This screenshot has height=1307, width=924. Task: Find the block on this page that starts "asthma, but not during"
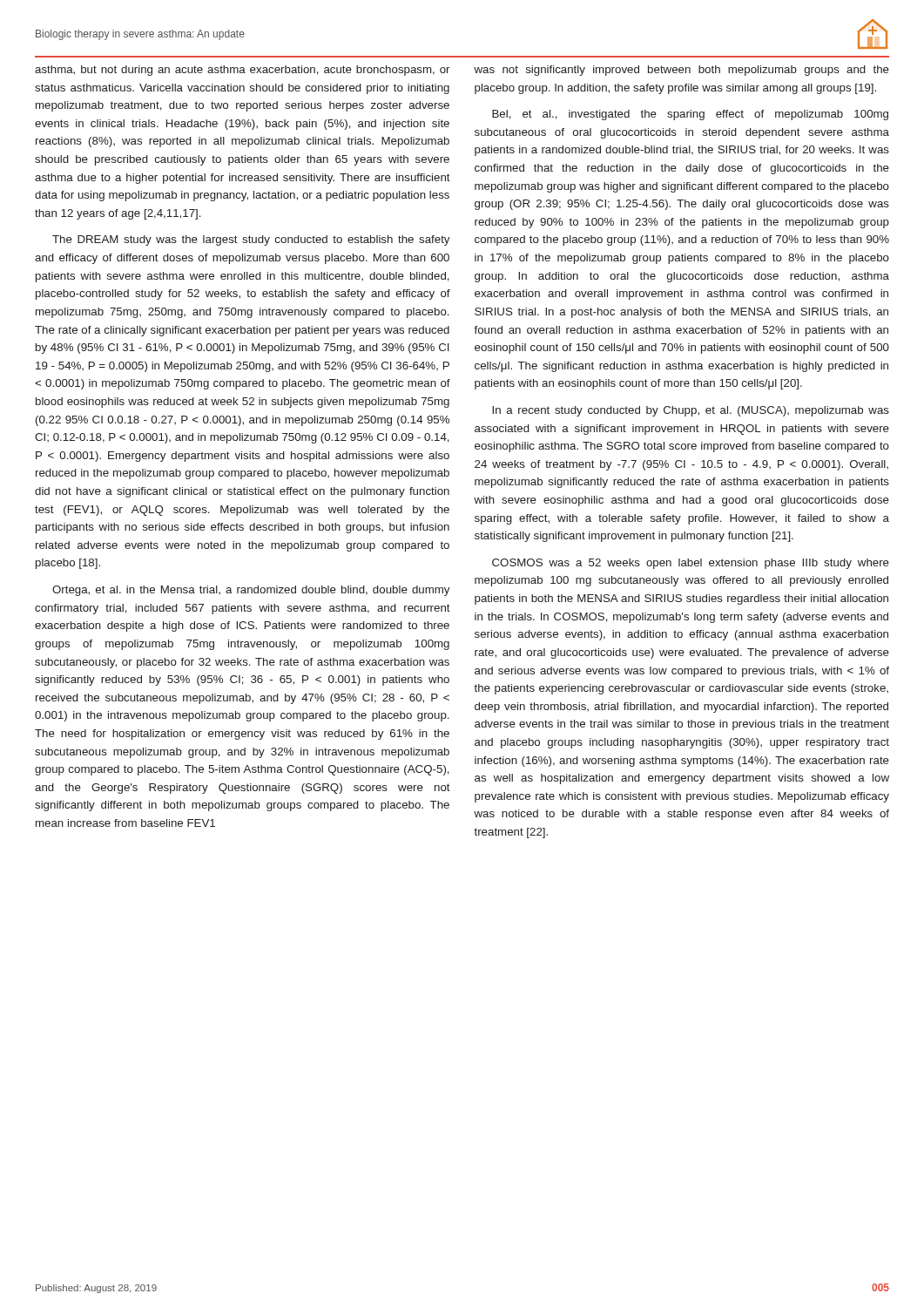(x=242, y=142)
